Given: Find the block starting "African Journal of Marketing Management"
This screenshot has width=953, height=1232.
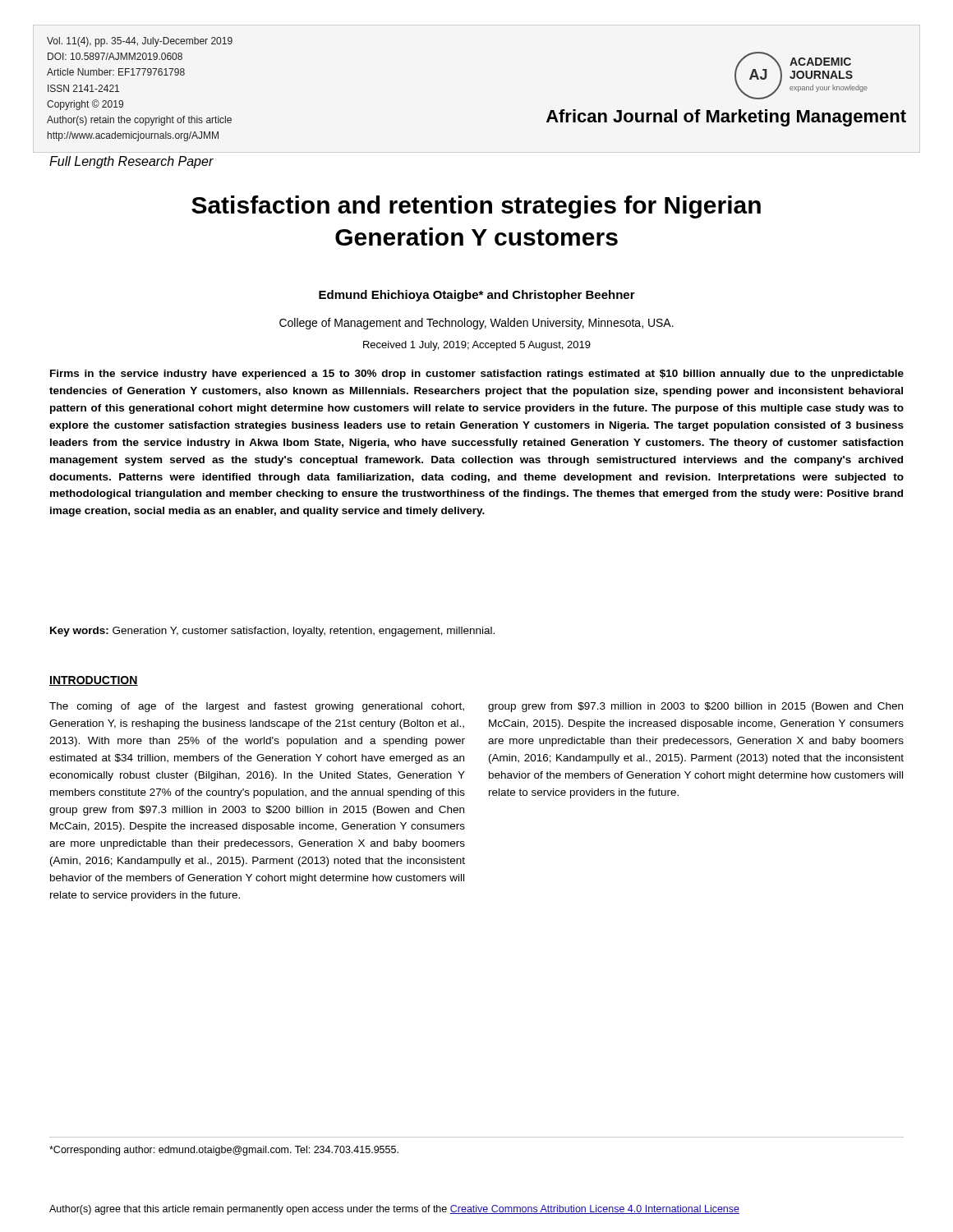Looking at the screenshot, I should point(726,116).
